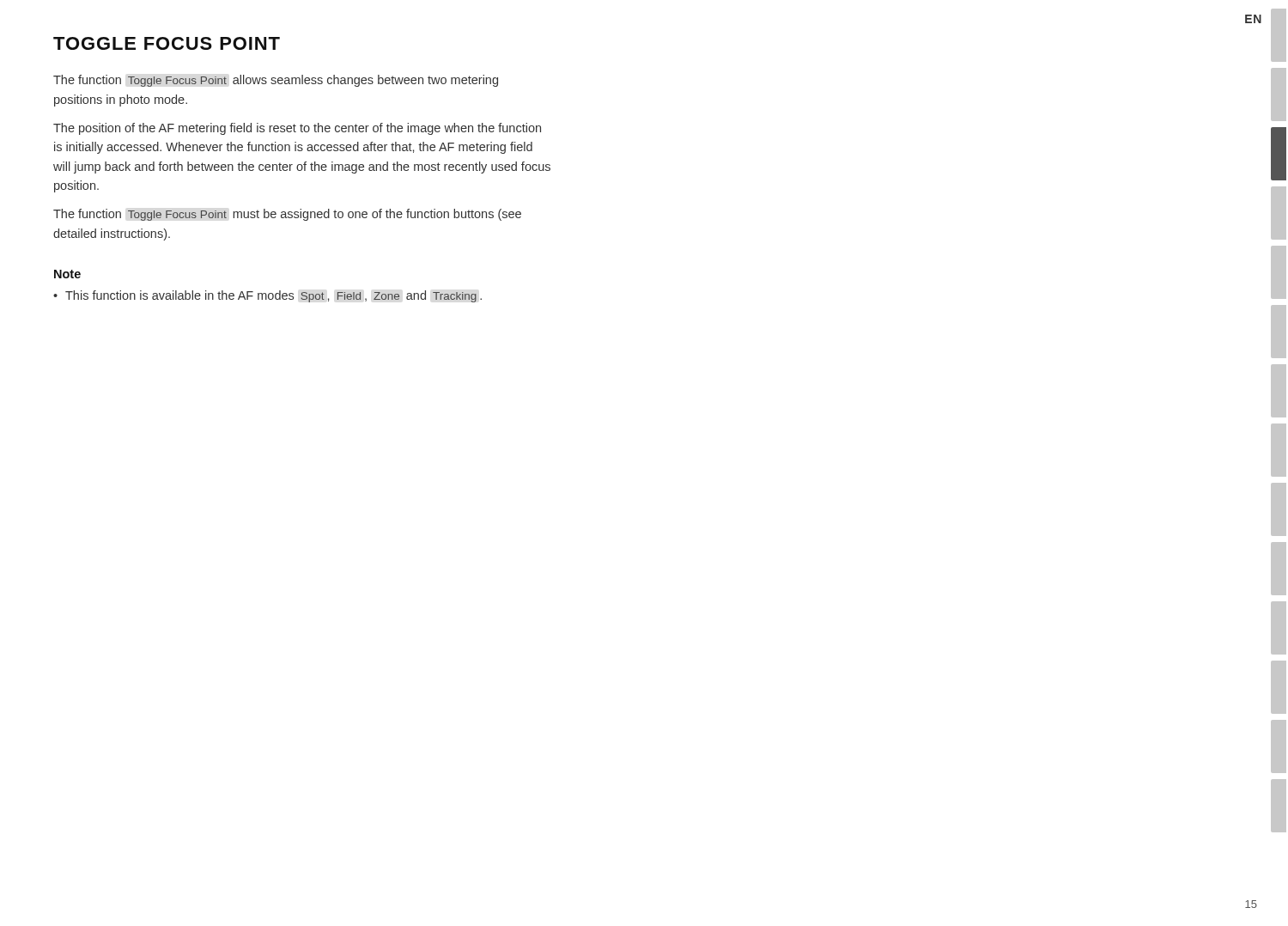
Task: Locate the block of text that opens with "This function is available in"
Action: click(x=274, y=296)
